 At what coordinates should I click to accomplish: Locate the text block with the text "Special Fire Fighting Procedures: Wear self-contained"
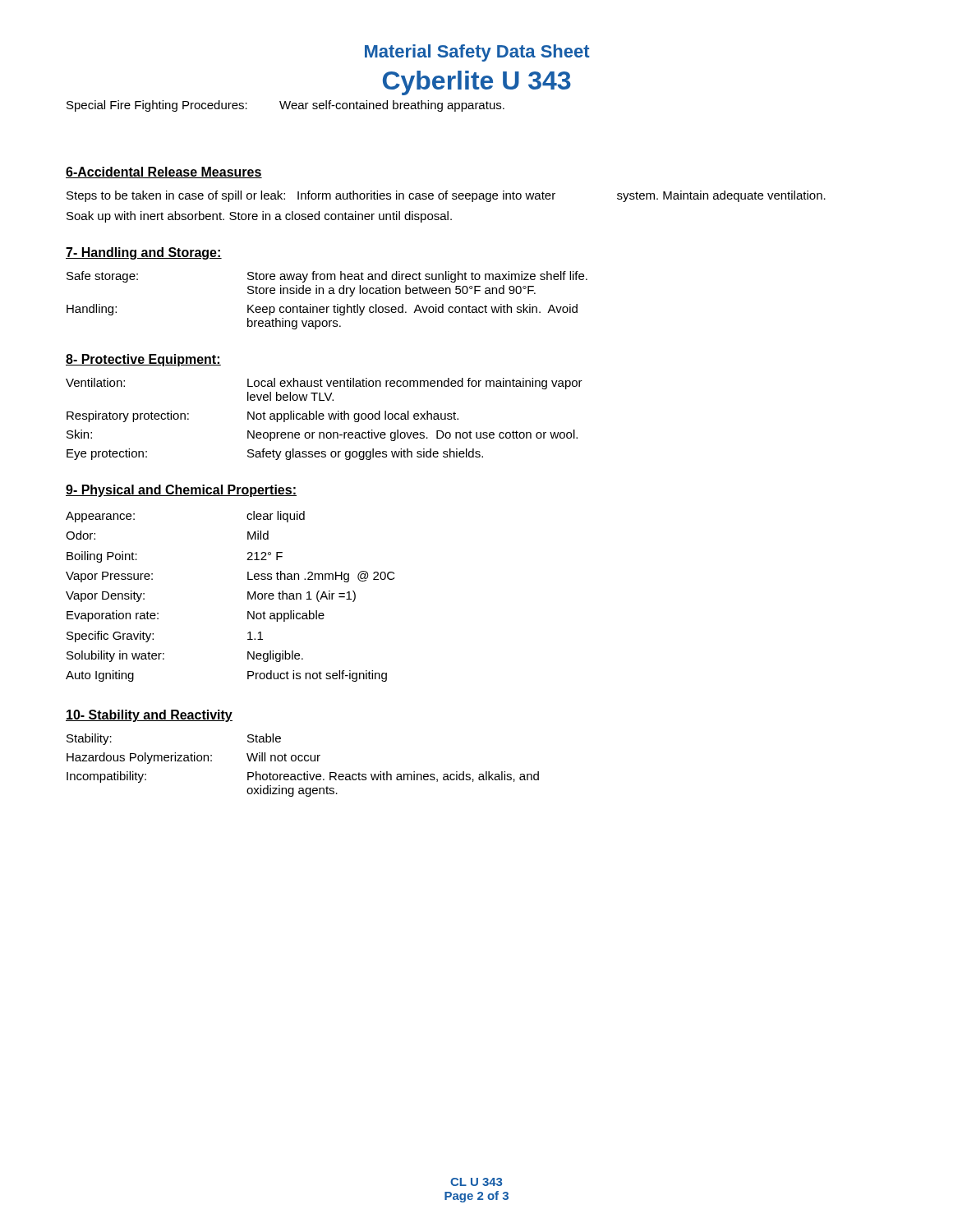click(x=285, y=105)
